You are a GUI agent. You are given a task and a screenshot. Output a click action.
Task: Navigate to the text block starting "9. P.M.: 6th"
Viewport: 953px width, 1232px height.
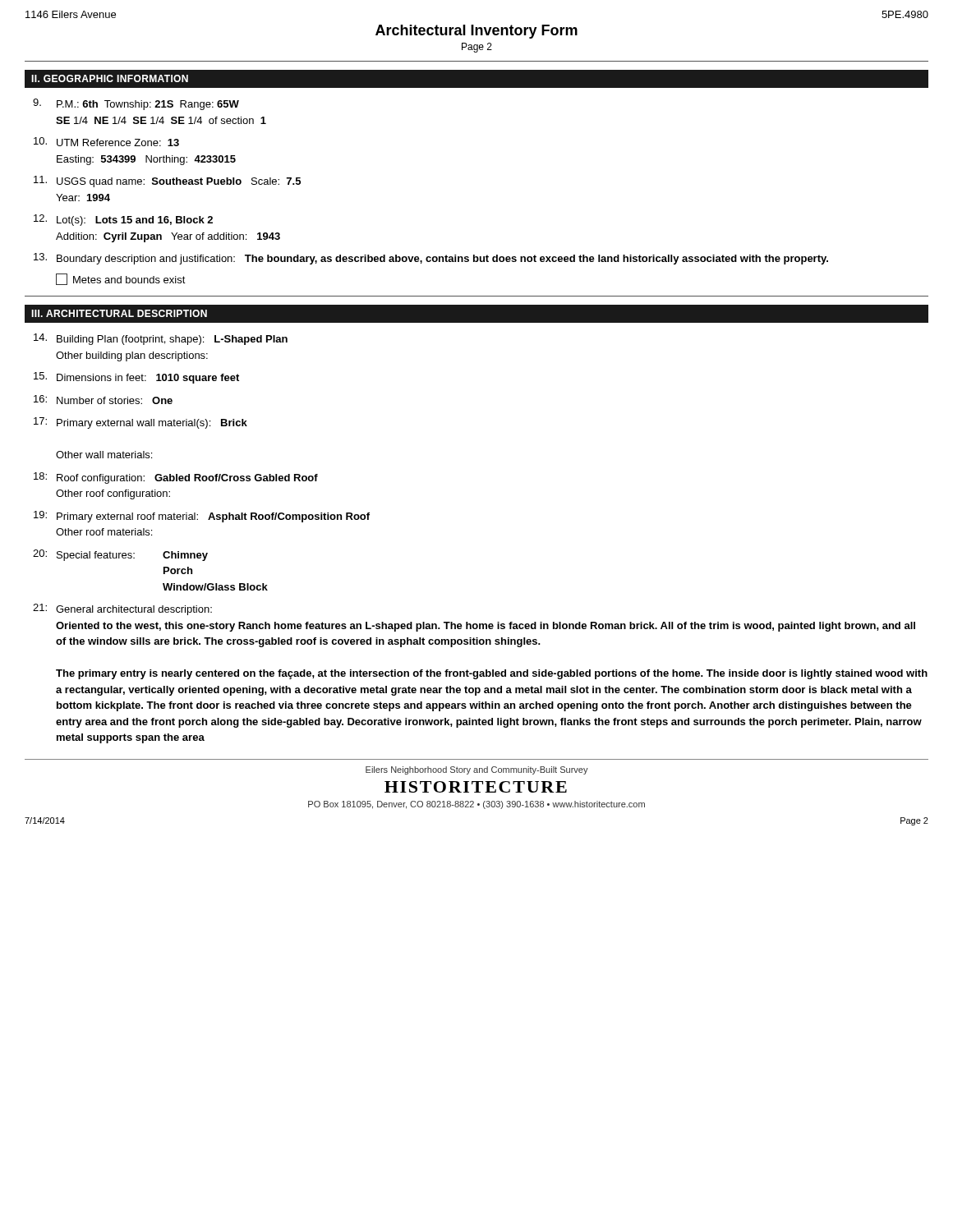click(x=136, y=104)
